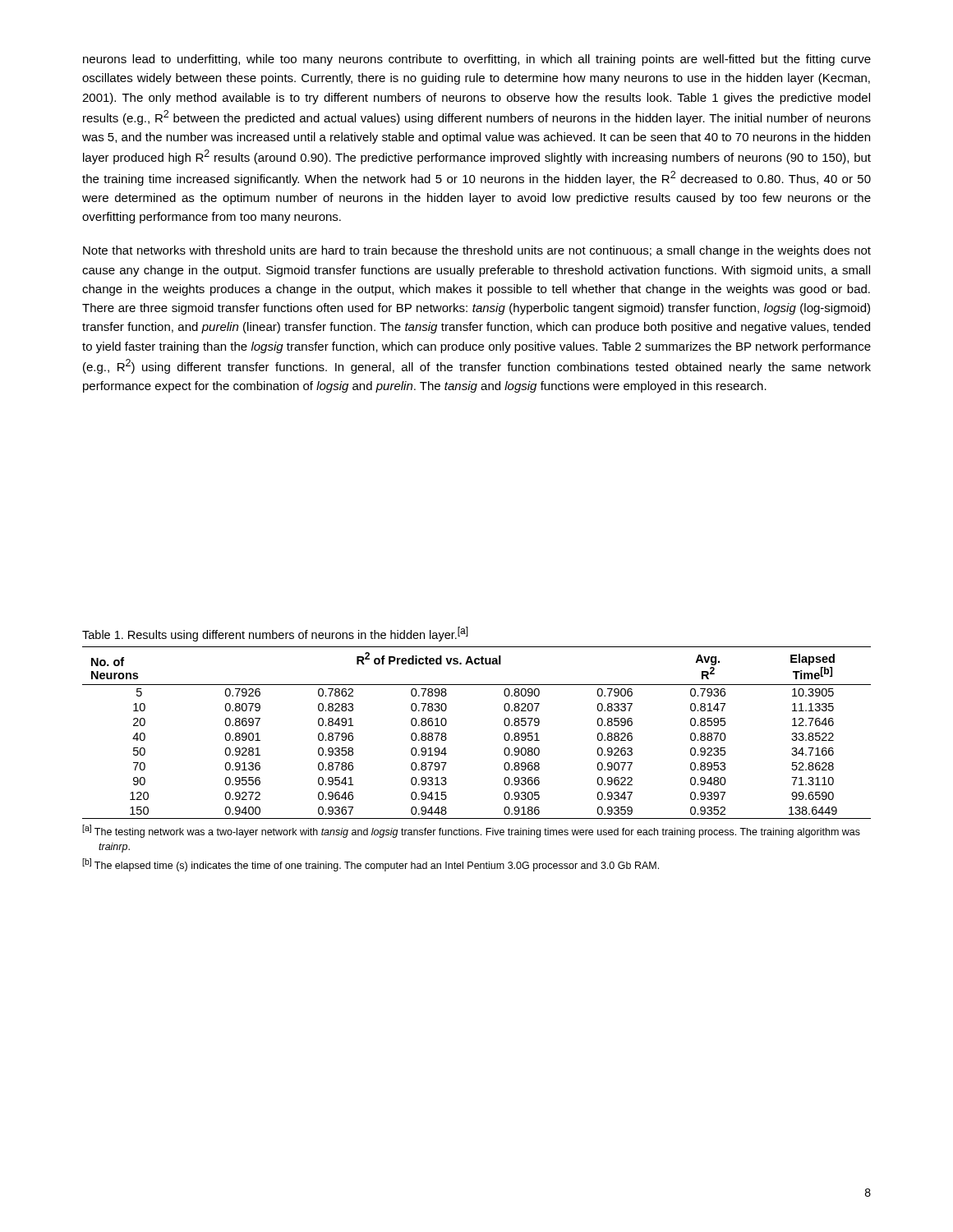Select the passage starting "[a] The testing network was a two-layer network"

476,838
